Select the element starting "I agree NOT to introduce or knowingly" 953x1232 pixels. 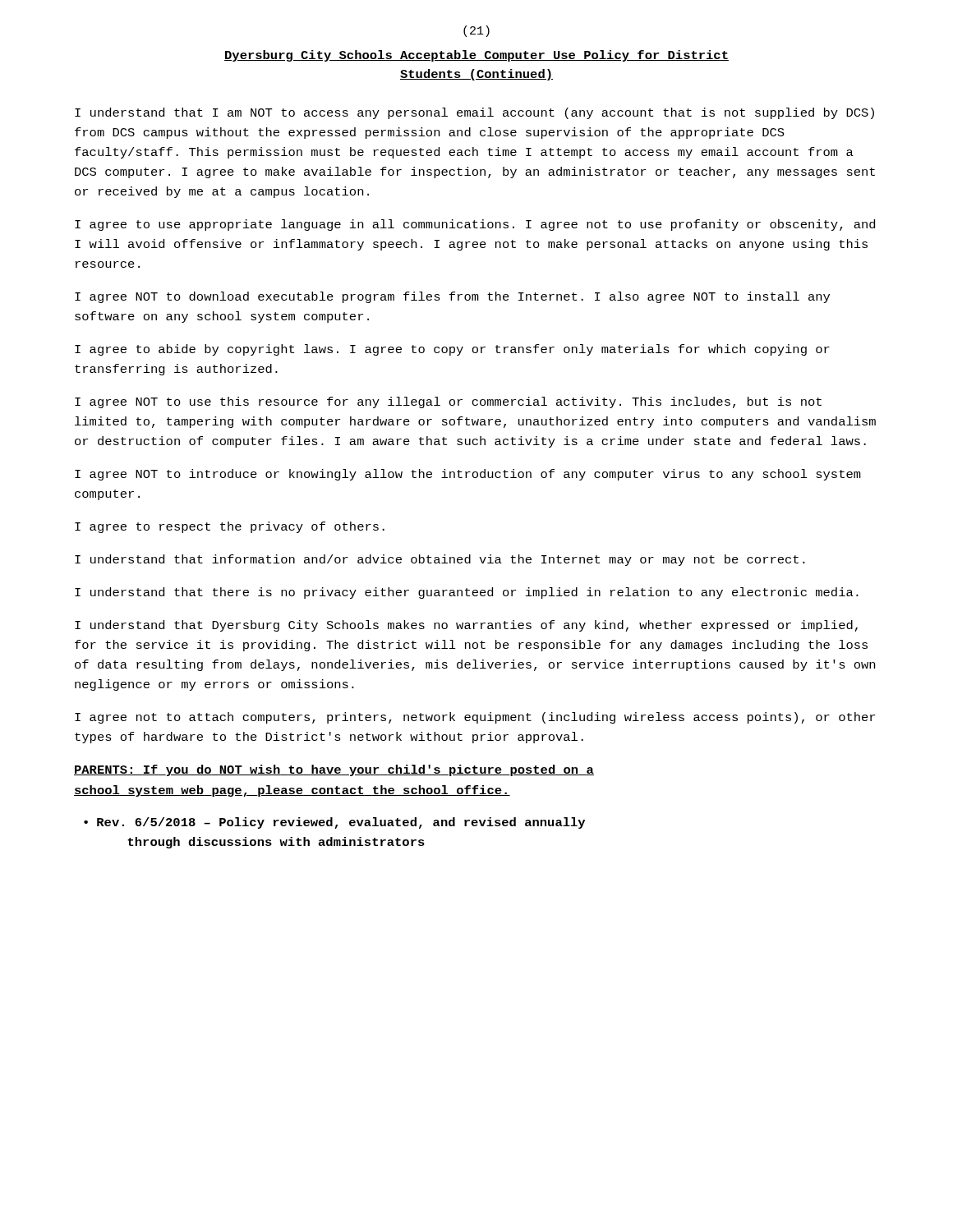(x=467, y=484)
